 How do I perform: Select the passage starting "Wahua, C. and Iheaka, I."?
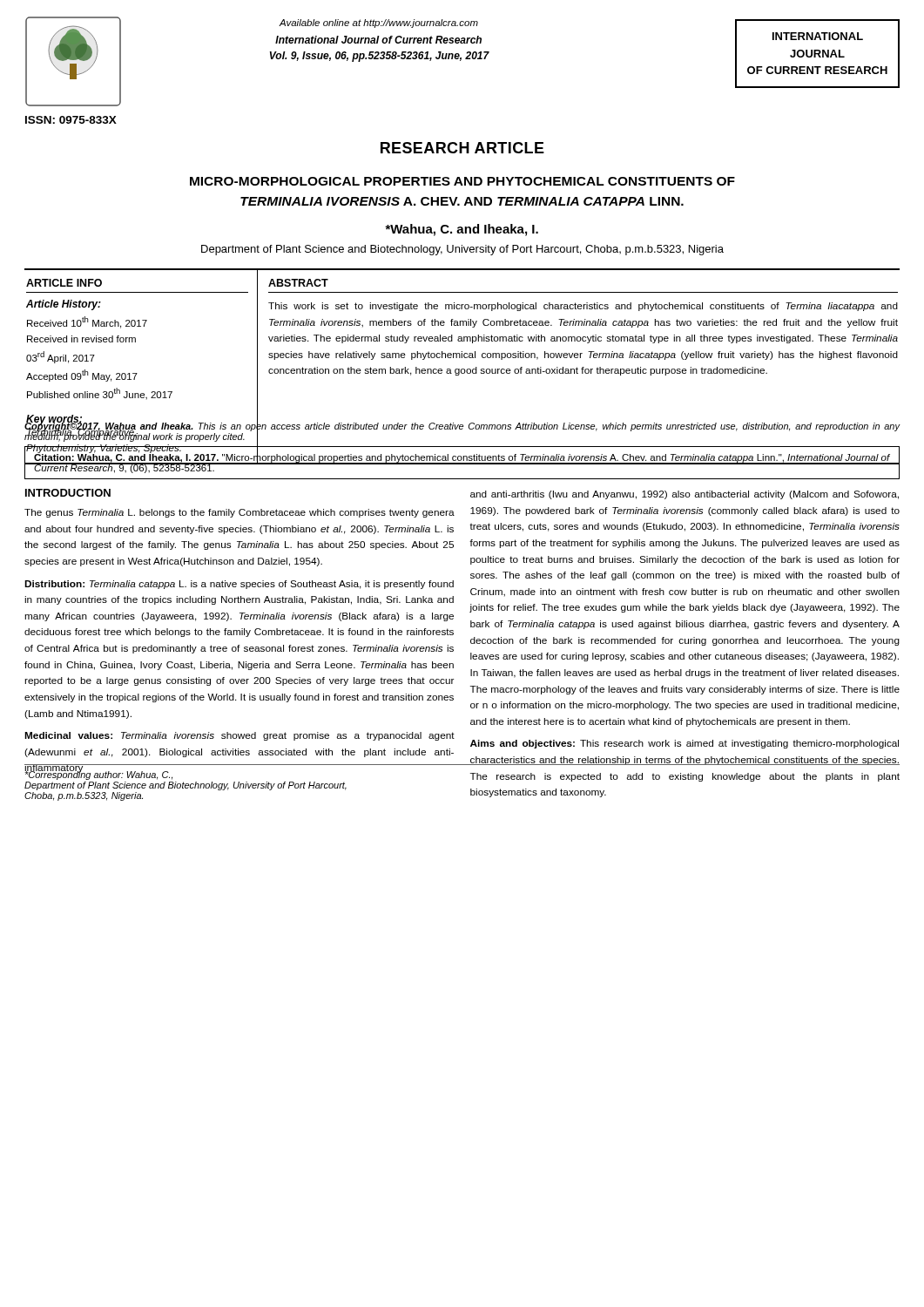click(x=462, y=229)
